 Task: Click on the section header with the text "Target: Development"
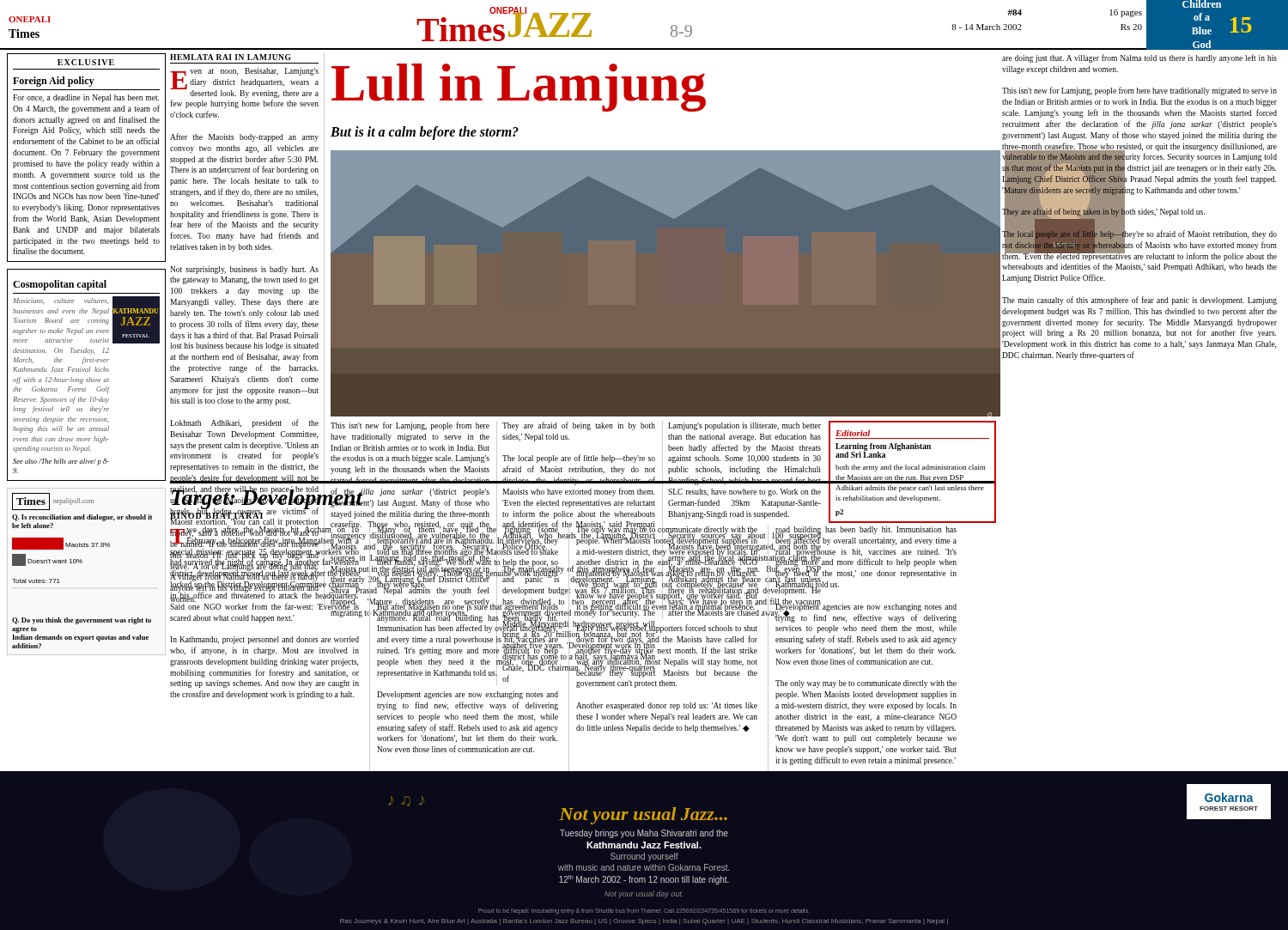[266, 498]
